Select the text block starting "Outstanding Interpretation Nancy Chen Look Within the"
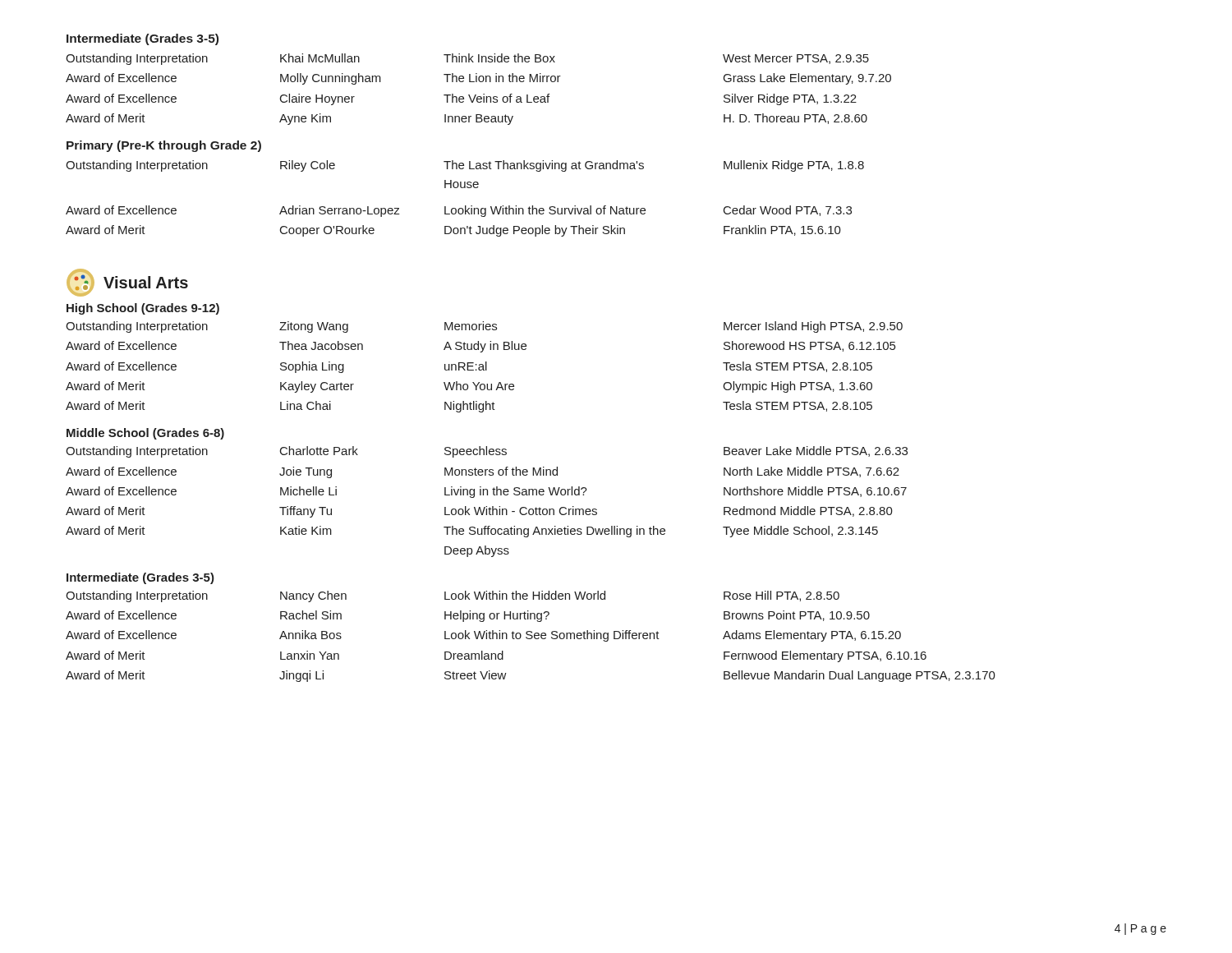The height and width of the screenshot is (953, 1232). coord(616,595)
